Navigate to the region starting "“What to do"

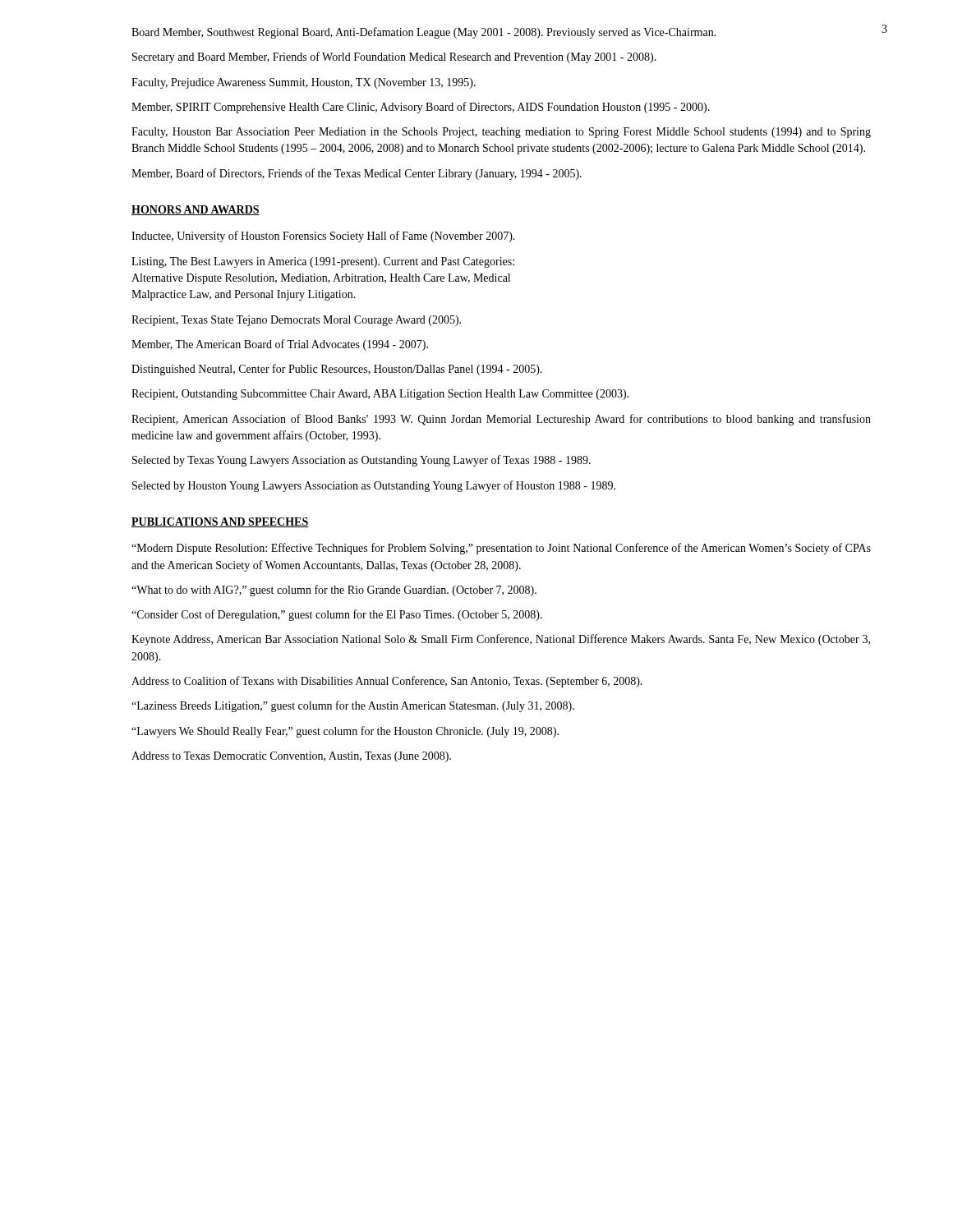pyautogui.click(x=334, y=590)
